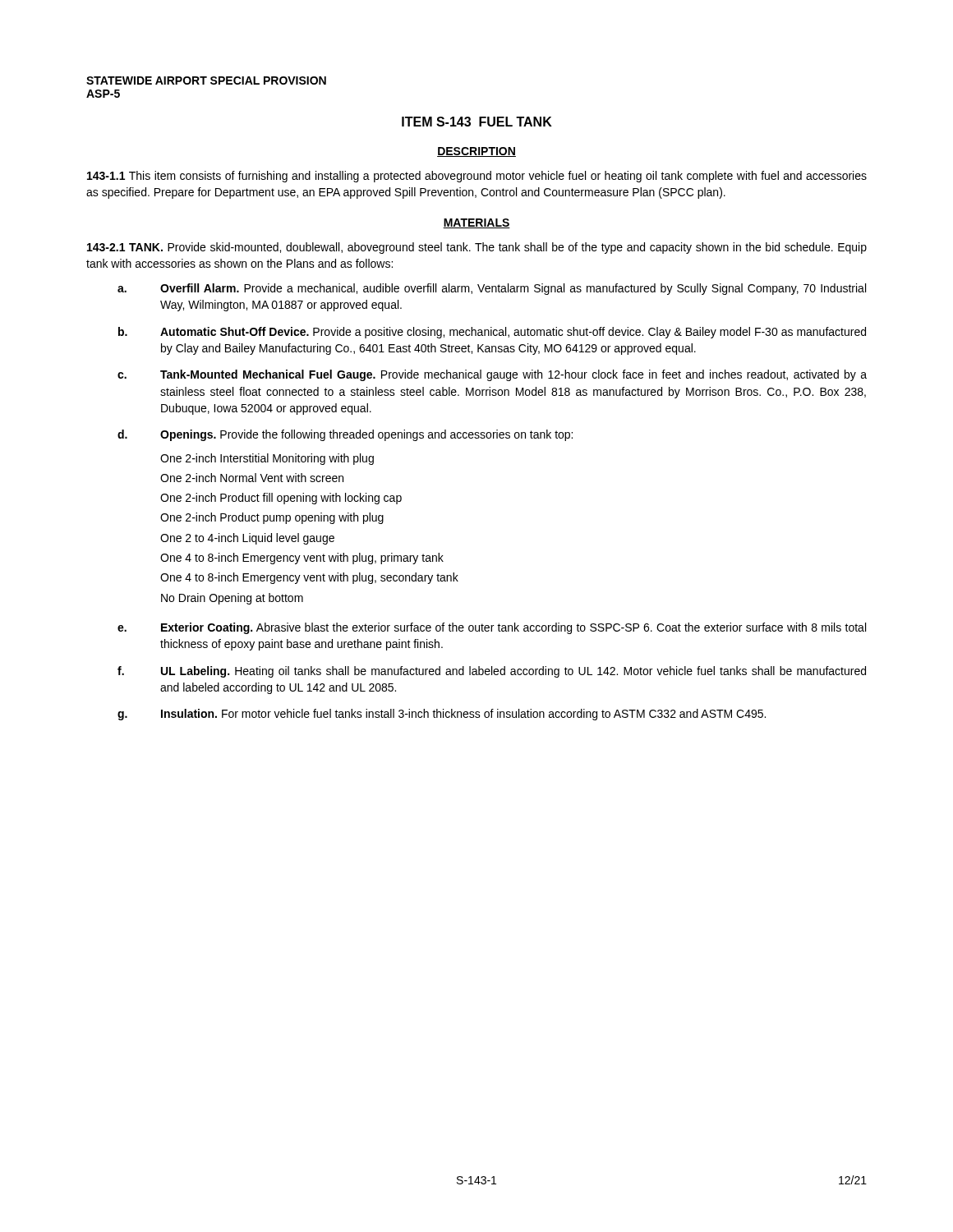
Task: Navigate to the passage starting "d. Openings. Provide"
Action: (345, 435)
